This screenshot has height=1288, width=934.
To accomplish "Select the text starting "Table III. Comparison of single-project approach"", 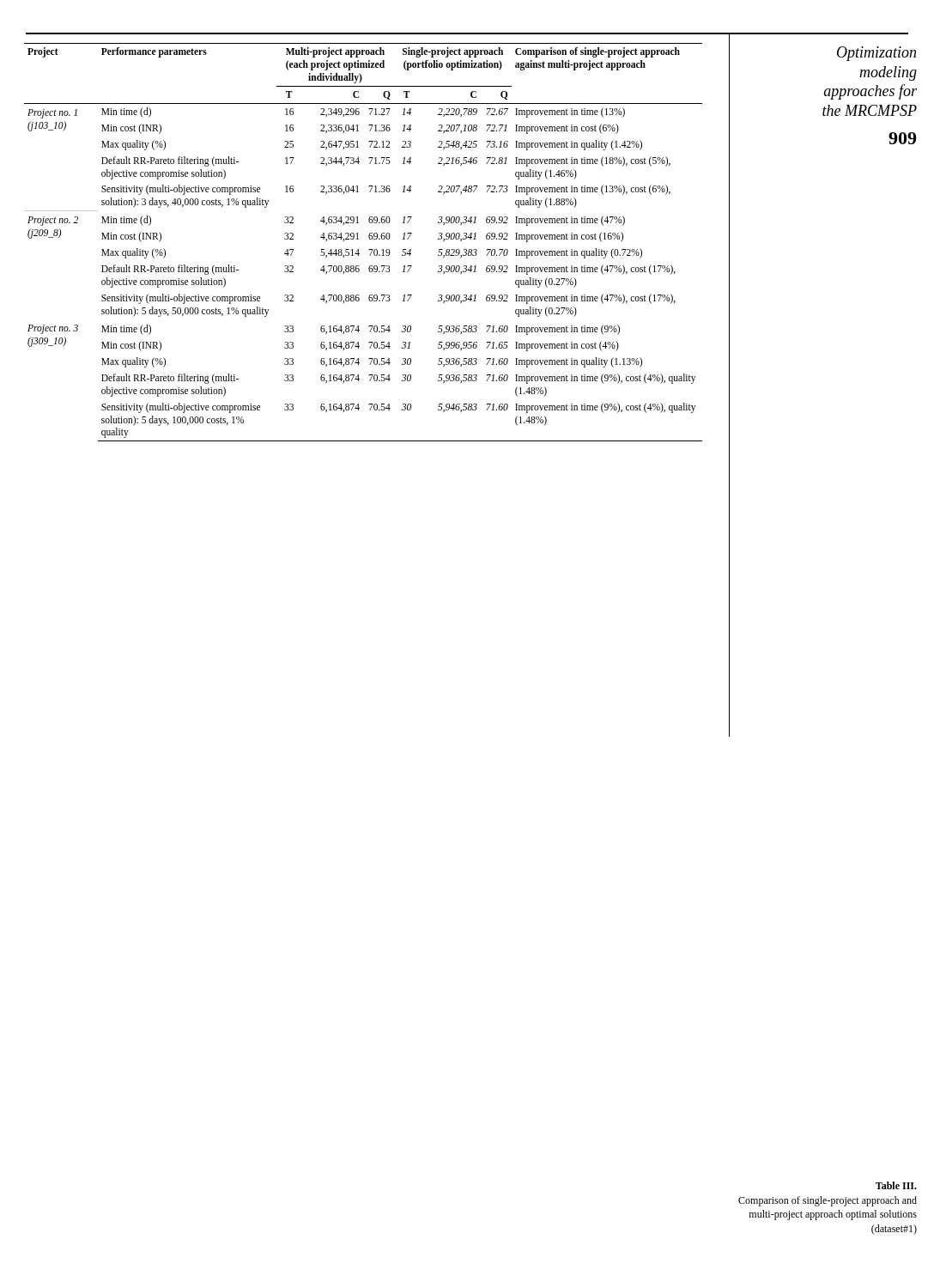I will point(822,1208).
